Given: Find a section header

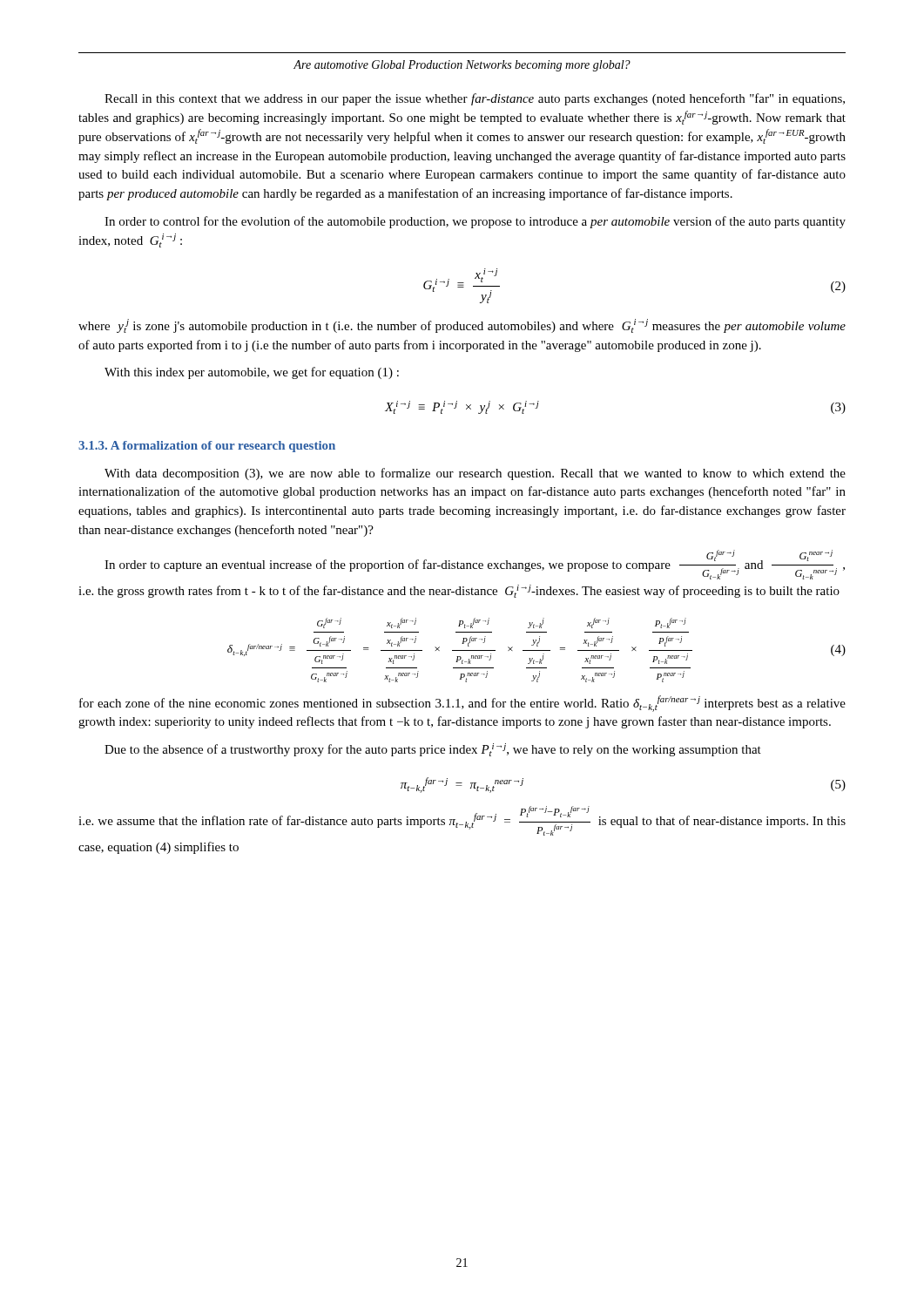Looking at the screenshot, I should [207, 445].
